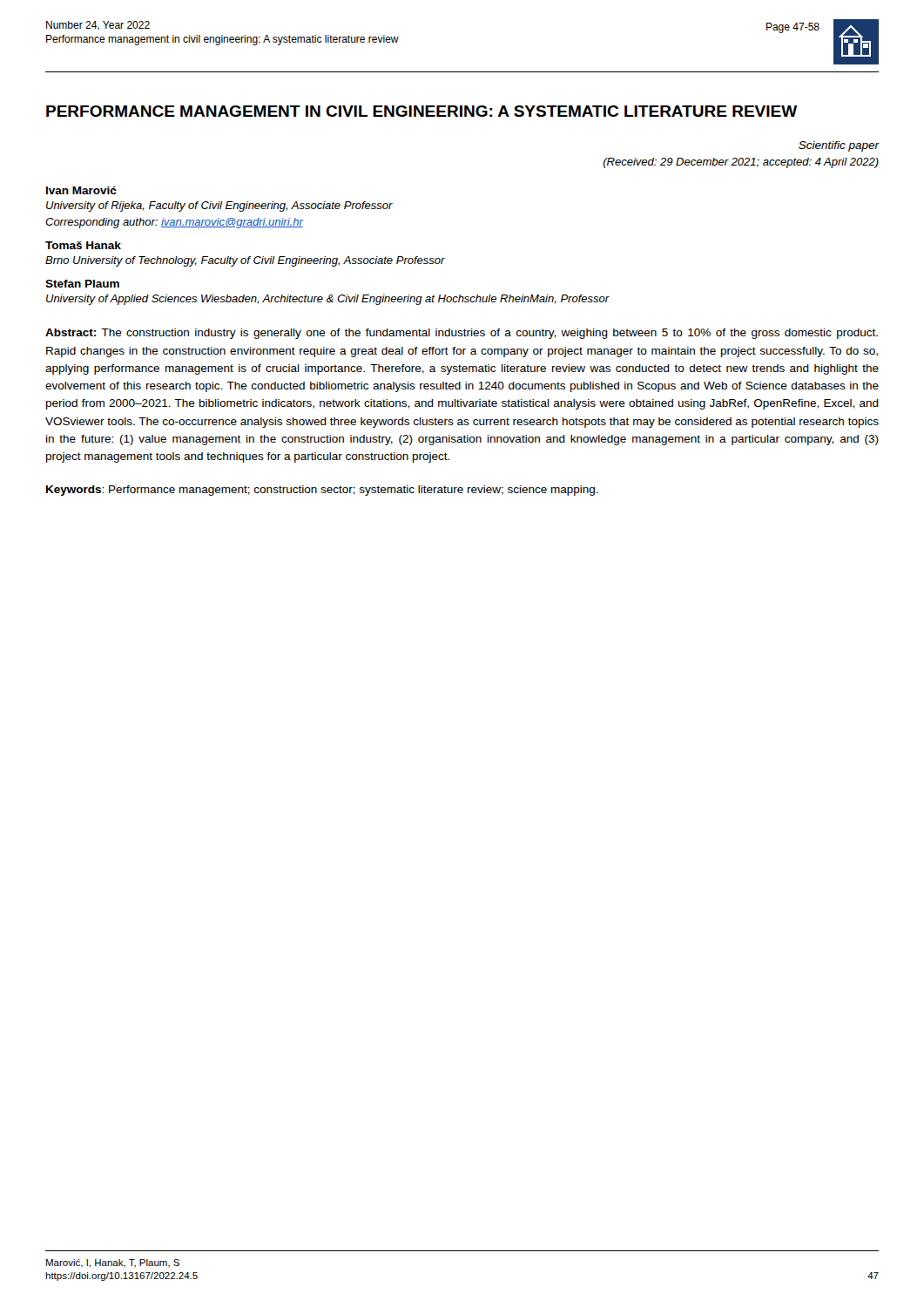Select the element starting "Ivan Marović University of Rijeka,"

click(x=81, y=190)
